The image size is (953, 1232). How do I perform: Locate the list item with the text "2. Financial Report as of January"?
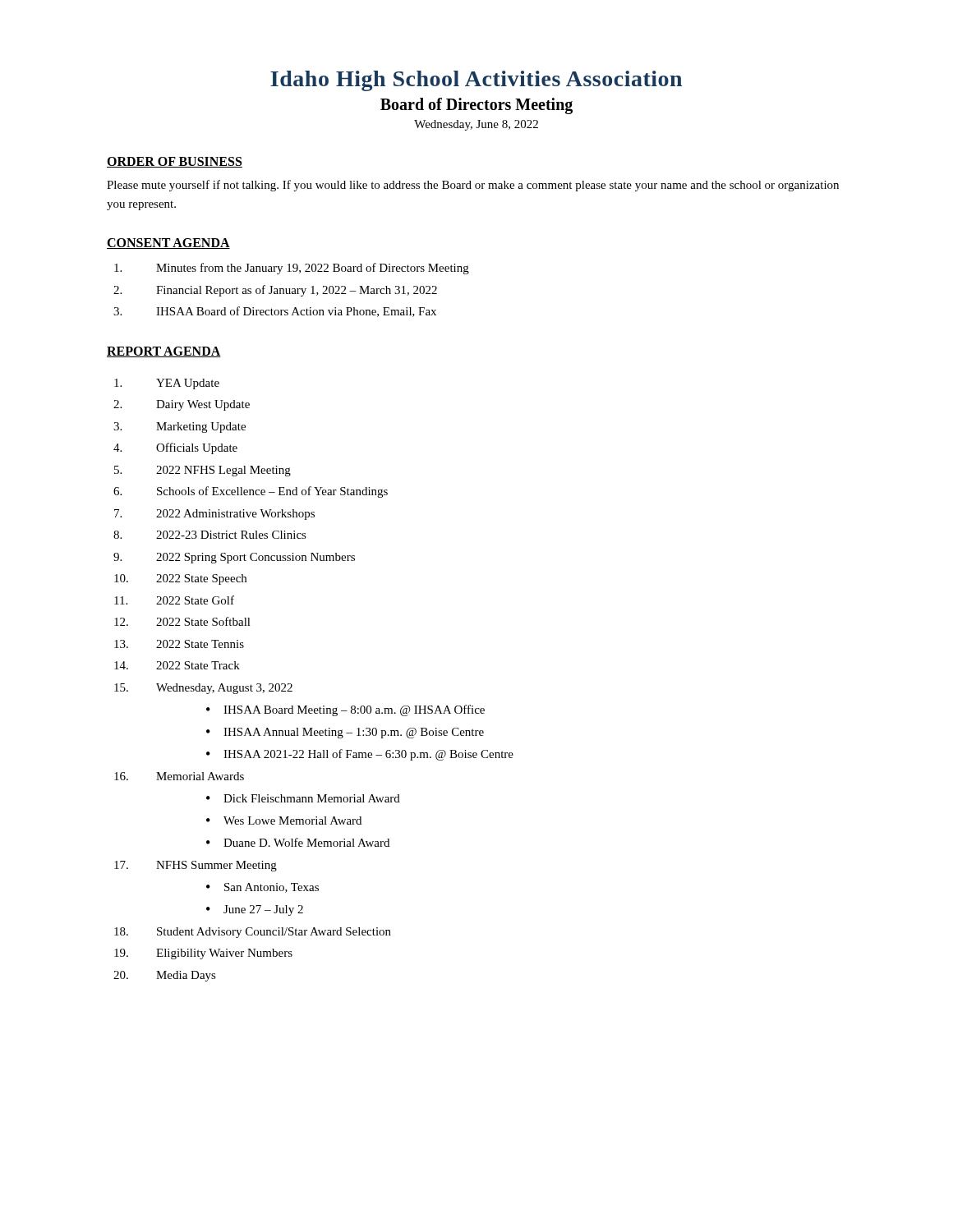275,291
